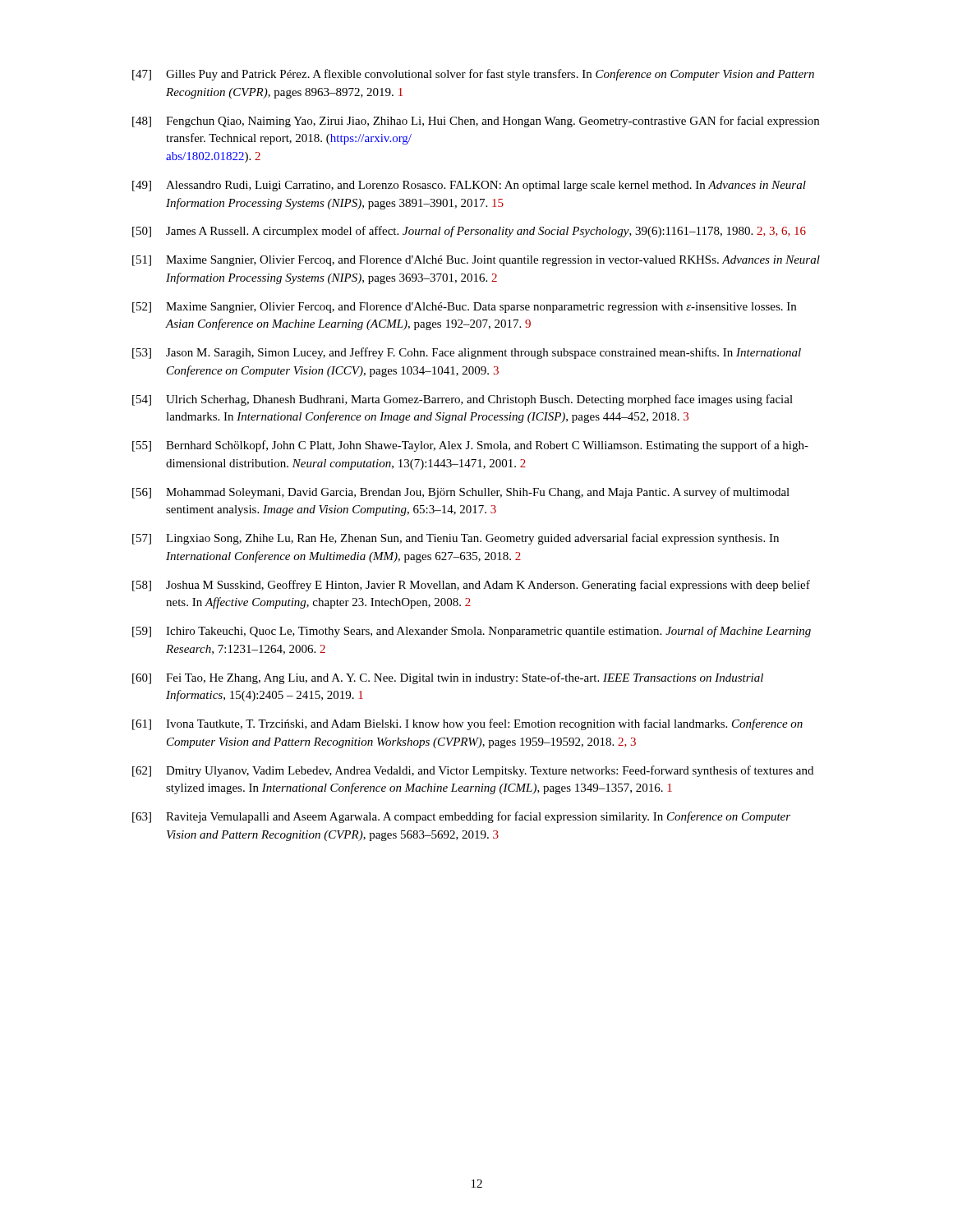Screen dimensions: 1232x953
Task: Find the block on this page that starts "[47] Gilles Puy"
Action: [x=476, y=84]
